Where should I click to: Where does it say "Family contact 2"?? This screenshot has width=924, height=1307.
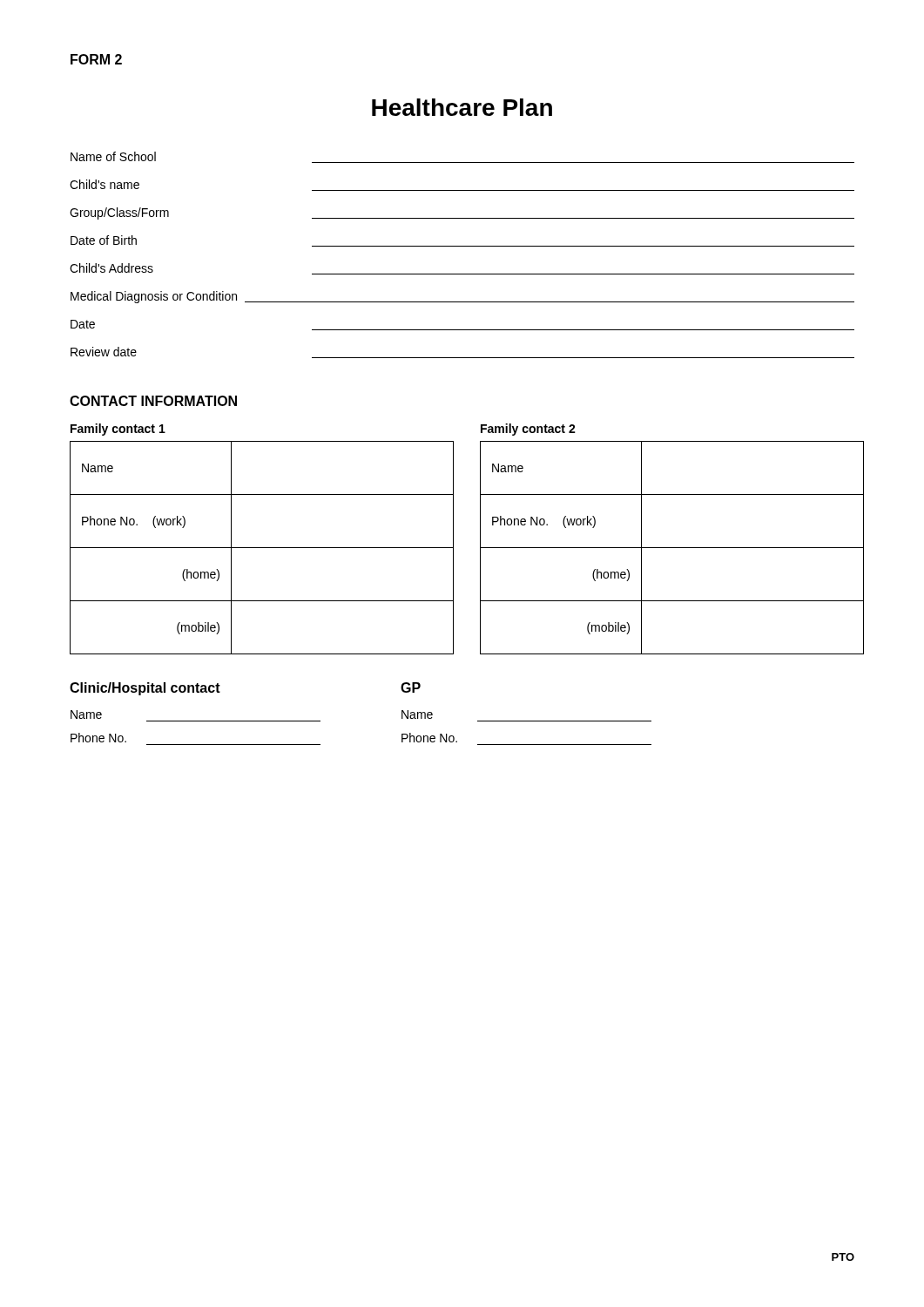click(528, 429)
